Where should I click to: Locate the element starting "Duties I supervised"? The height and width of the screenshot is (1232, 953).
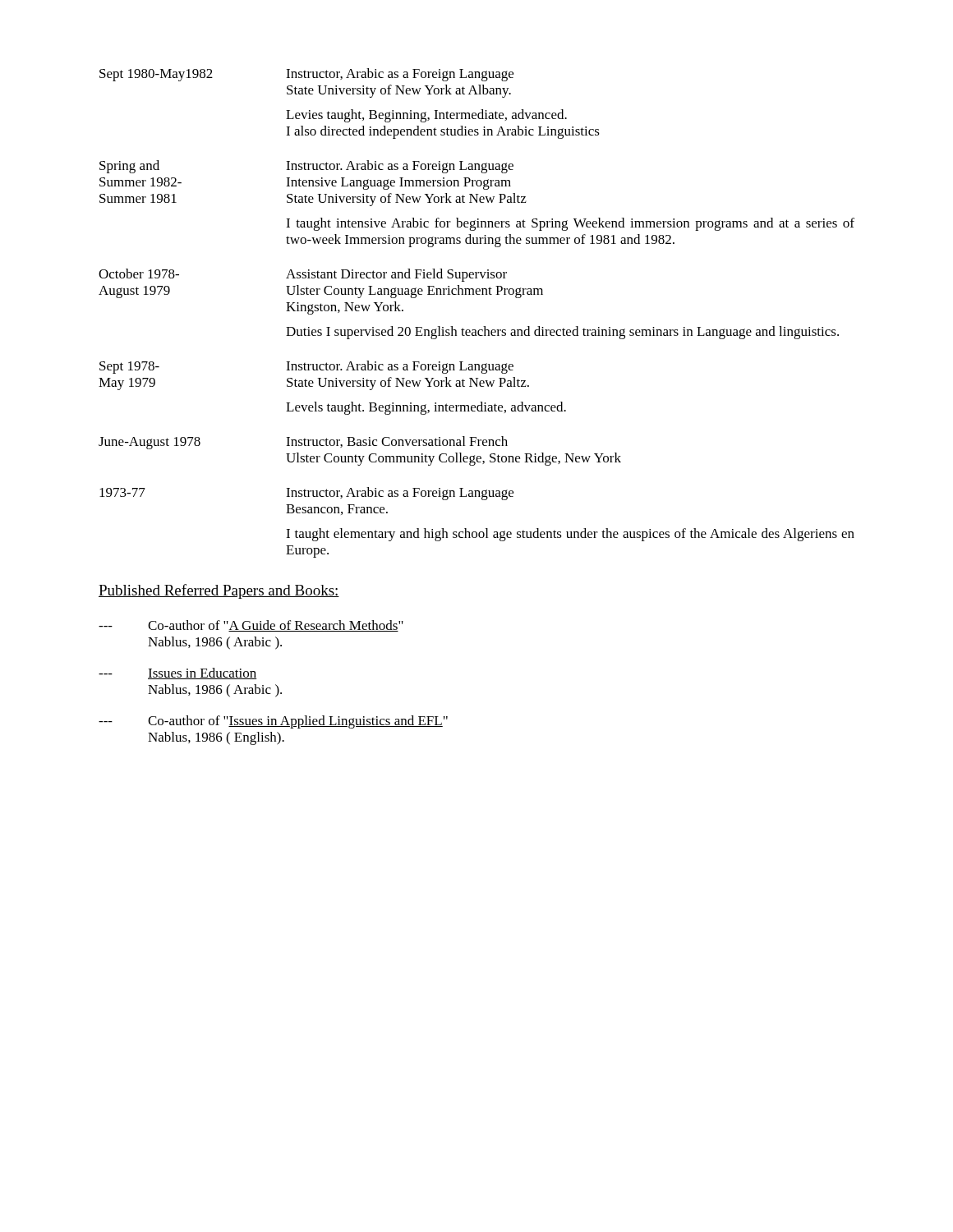pos(476,332)
